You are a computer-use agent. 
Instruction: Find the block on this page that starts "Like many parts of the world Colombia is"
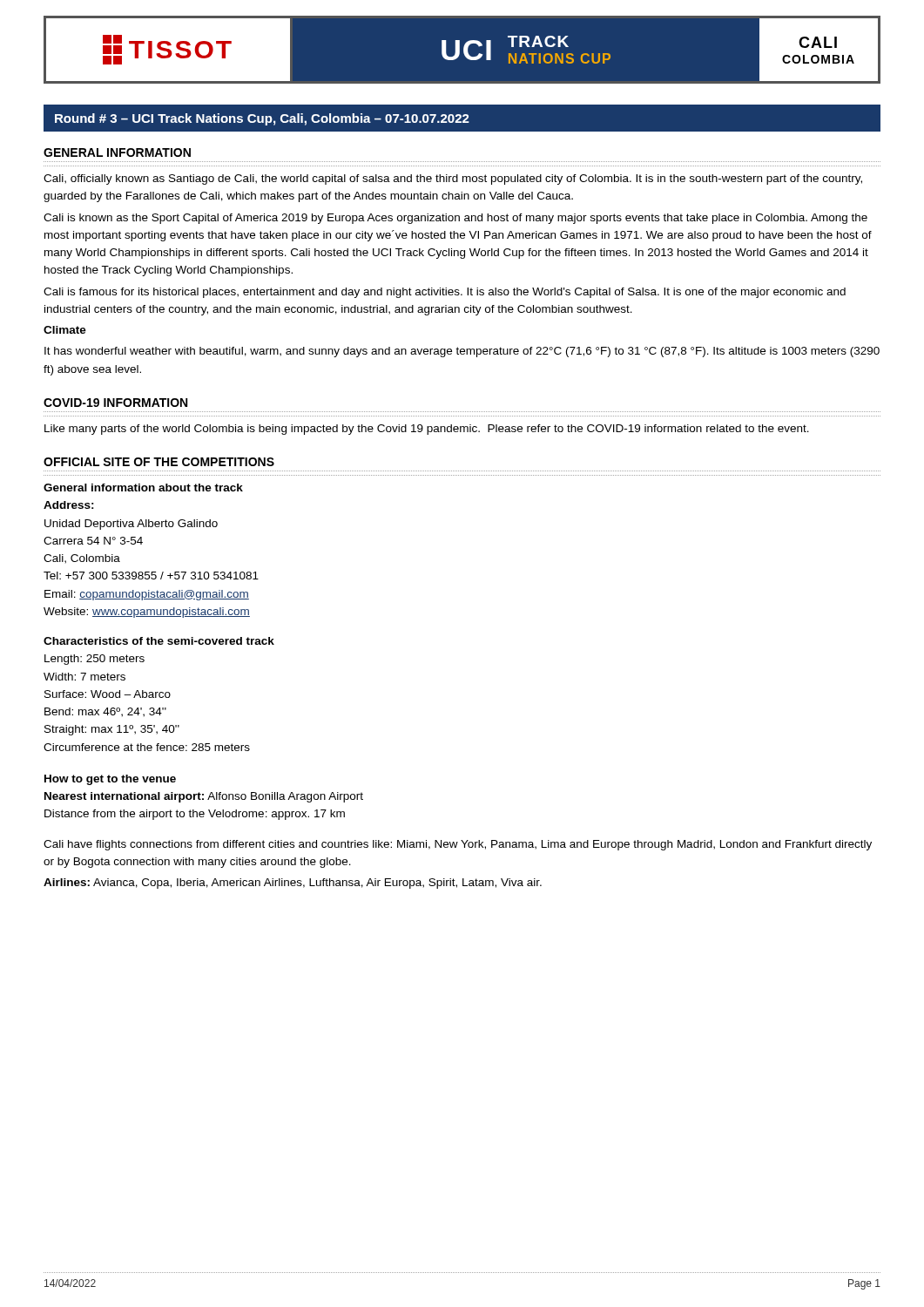pyautogui.click(x=426, y=428)
